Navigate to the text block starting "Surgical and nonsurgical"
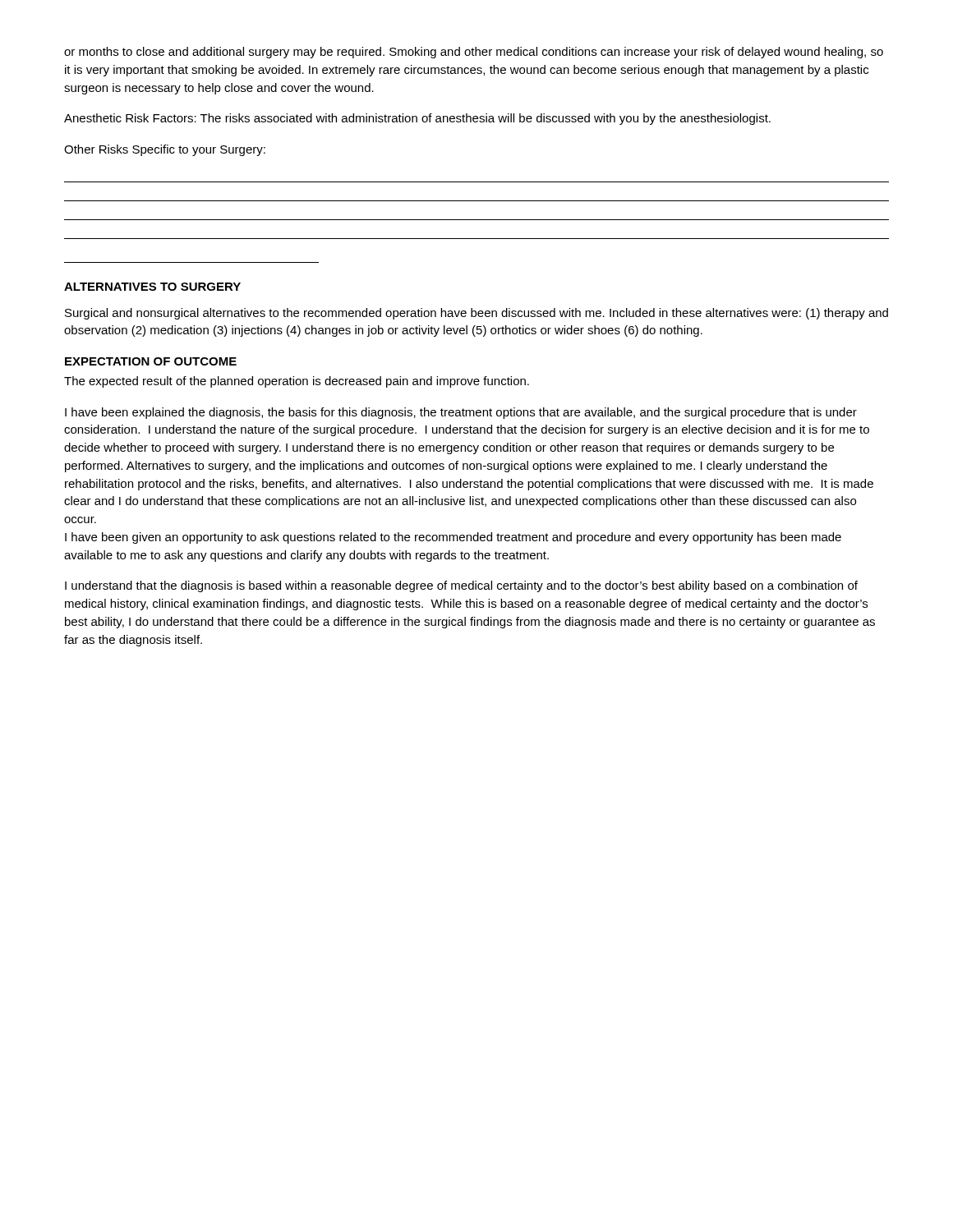The width and height of the screenshot is (953, 1232). (476, 321)
